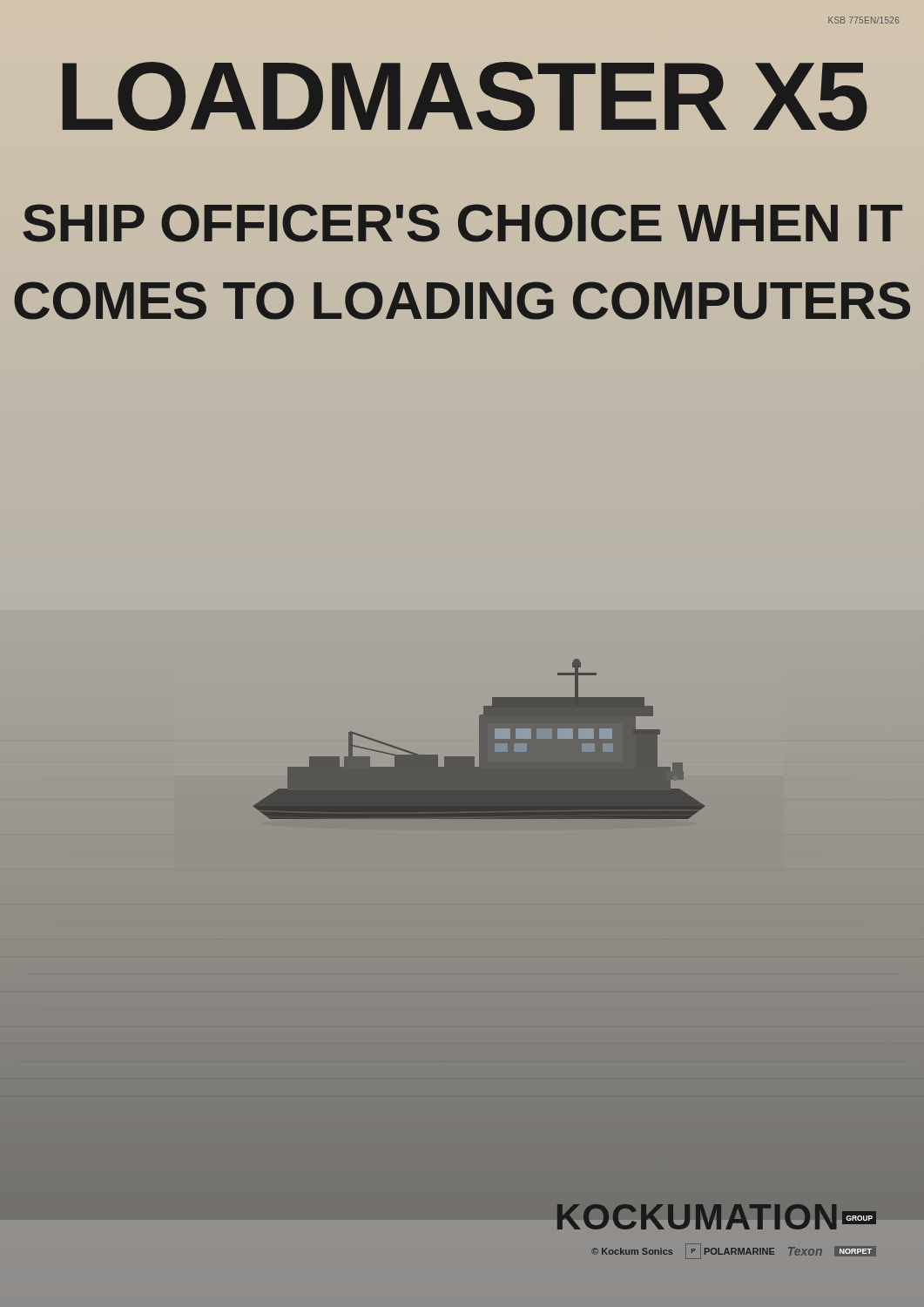924x1307 pixels.
Task: Select the region starting "LOADMASTER X5"
Action: [462, 97]
